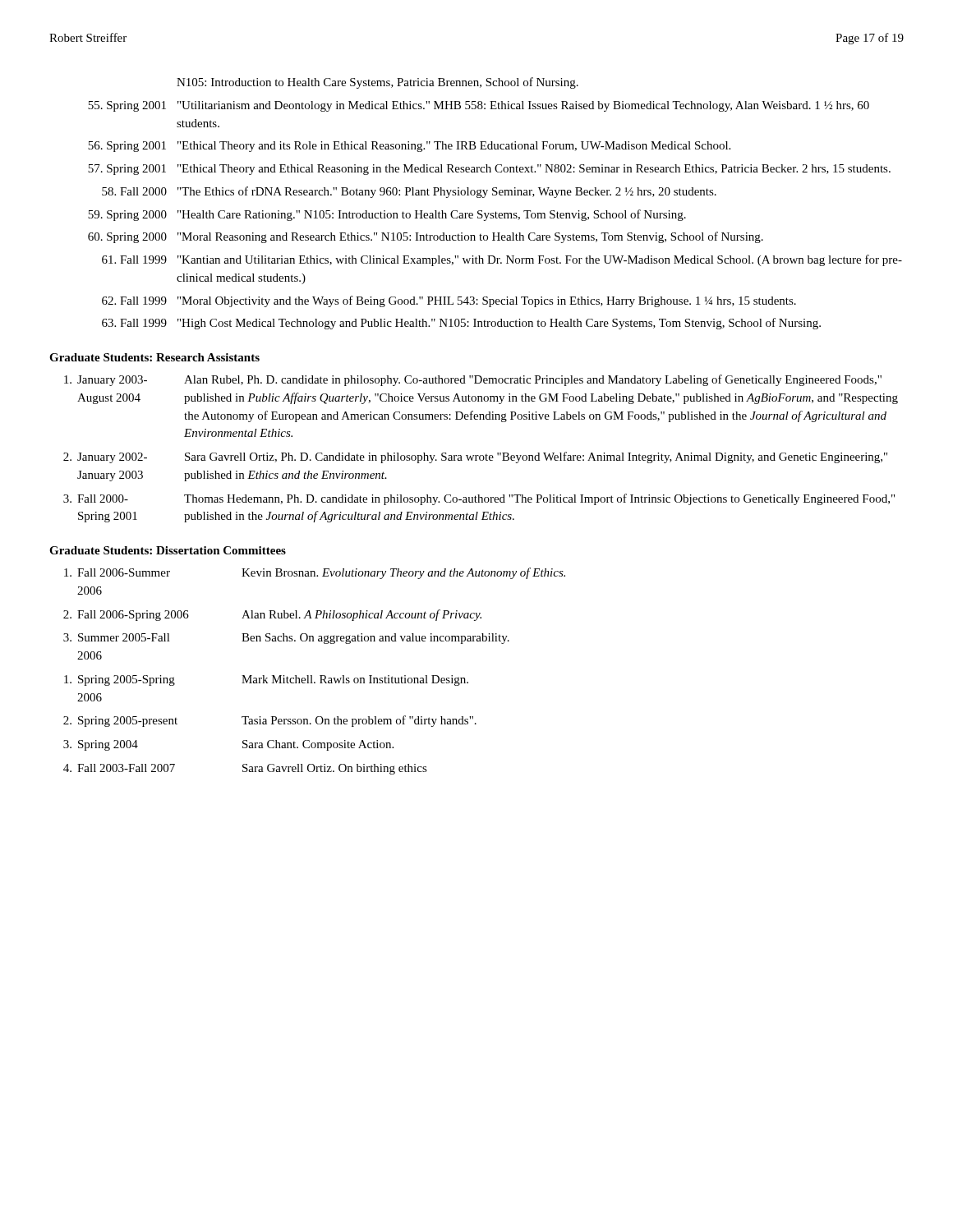Click on the list item with the text "Spring 2005-Spring2006 Mark Mitchell. Rawls"
The image size is (953, 1232).
coord(476,689)
